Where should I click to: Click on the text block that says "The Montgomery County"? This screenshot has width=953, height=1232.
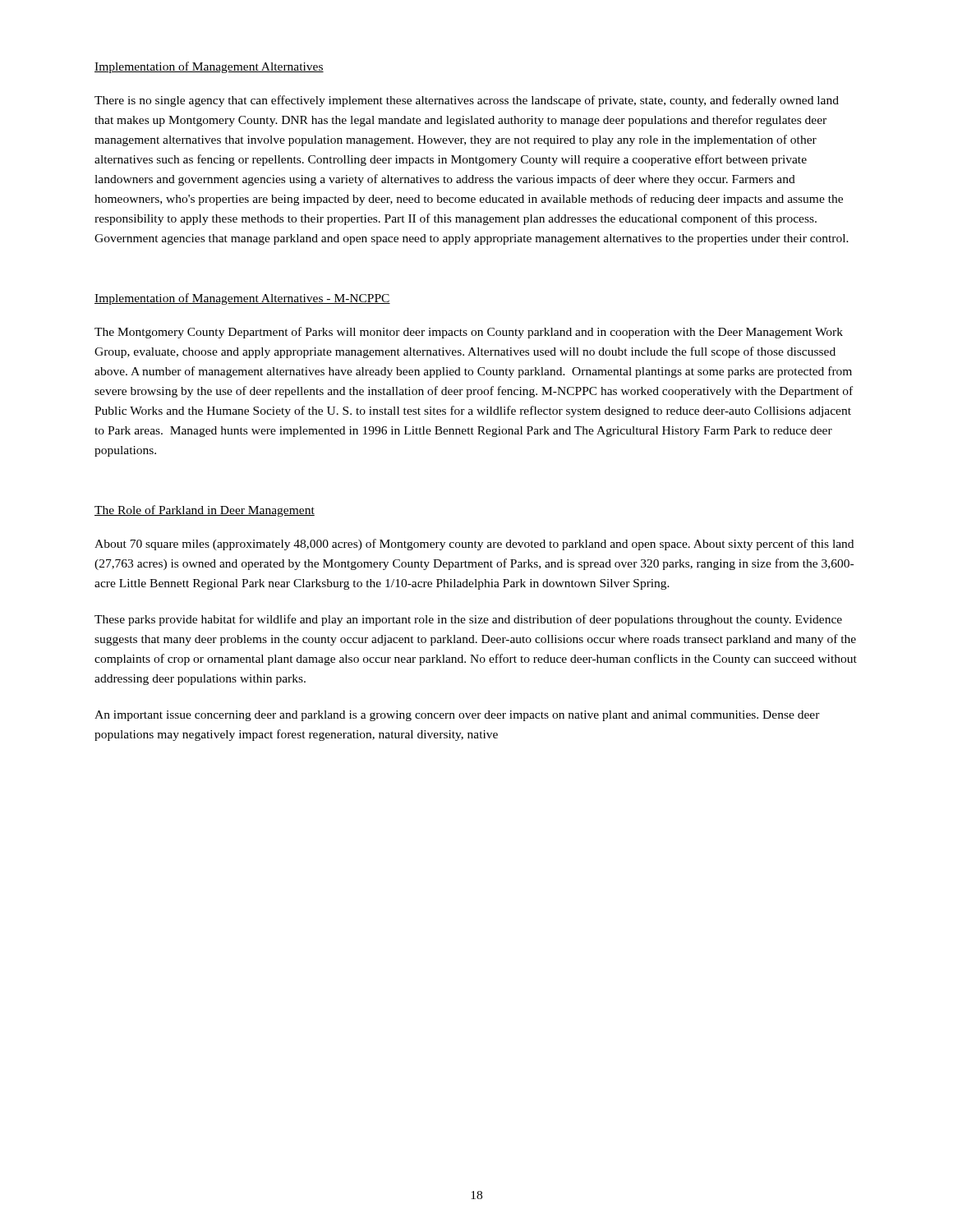pyautogui.click(x=474, y=391)
